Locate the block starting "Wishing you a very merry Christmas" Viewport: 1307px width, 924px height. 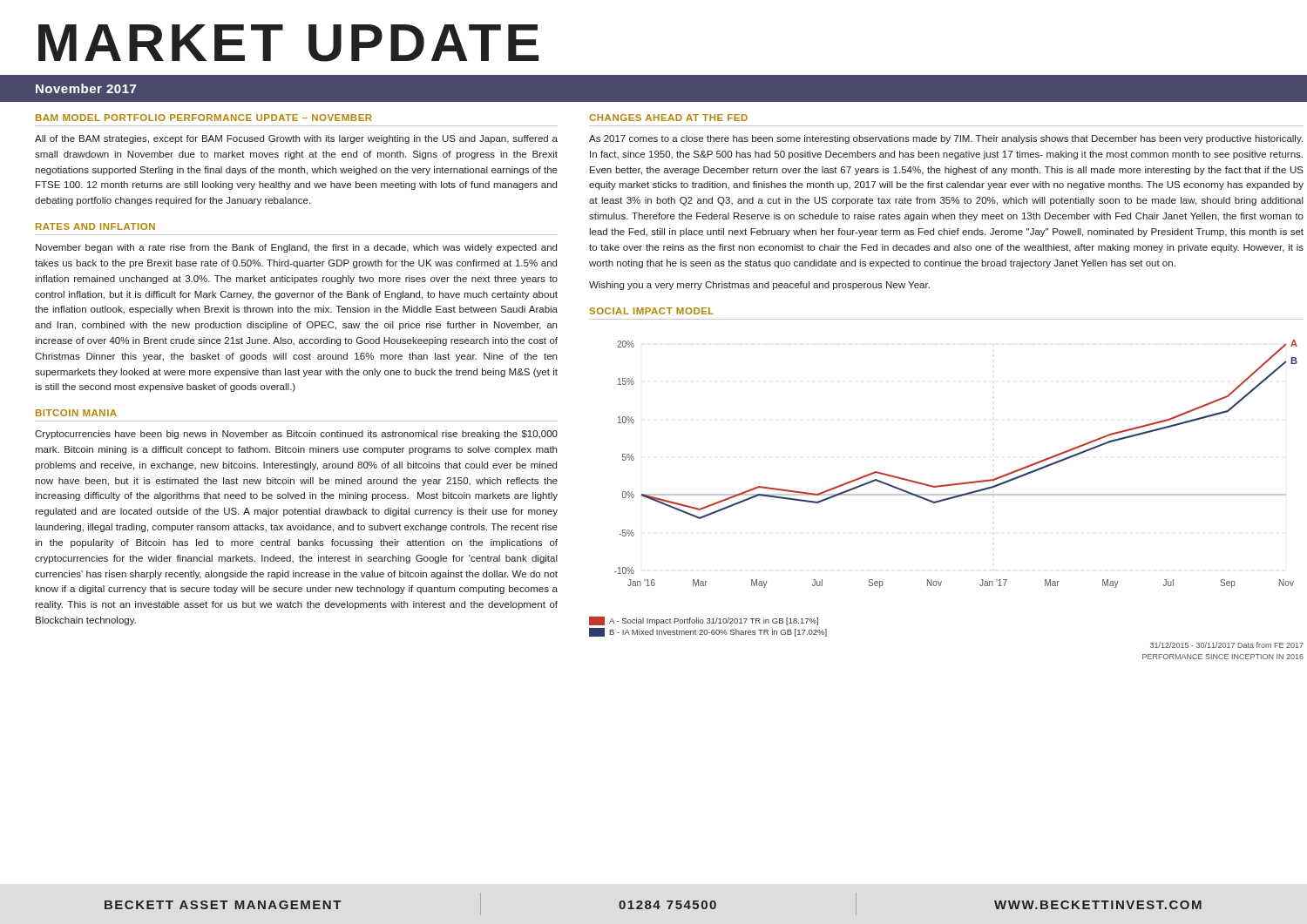[x=760, y=285]
